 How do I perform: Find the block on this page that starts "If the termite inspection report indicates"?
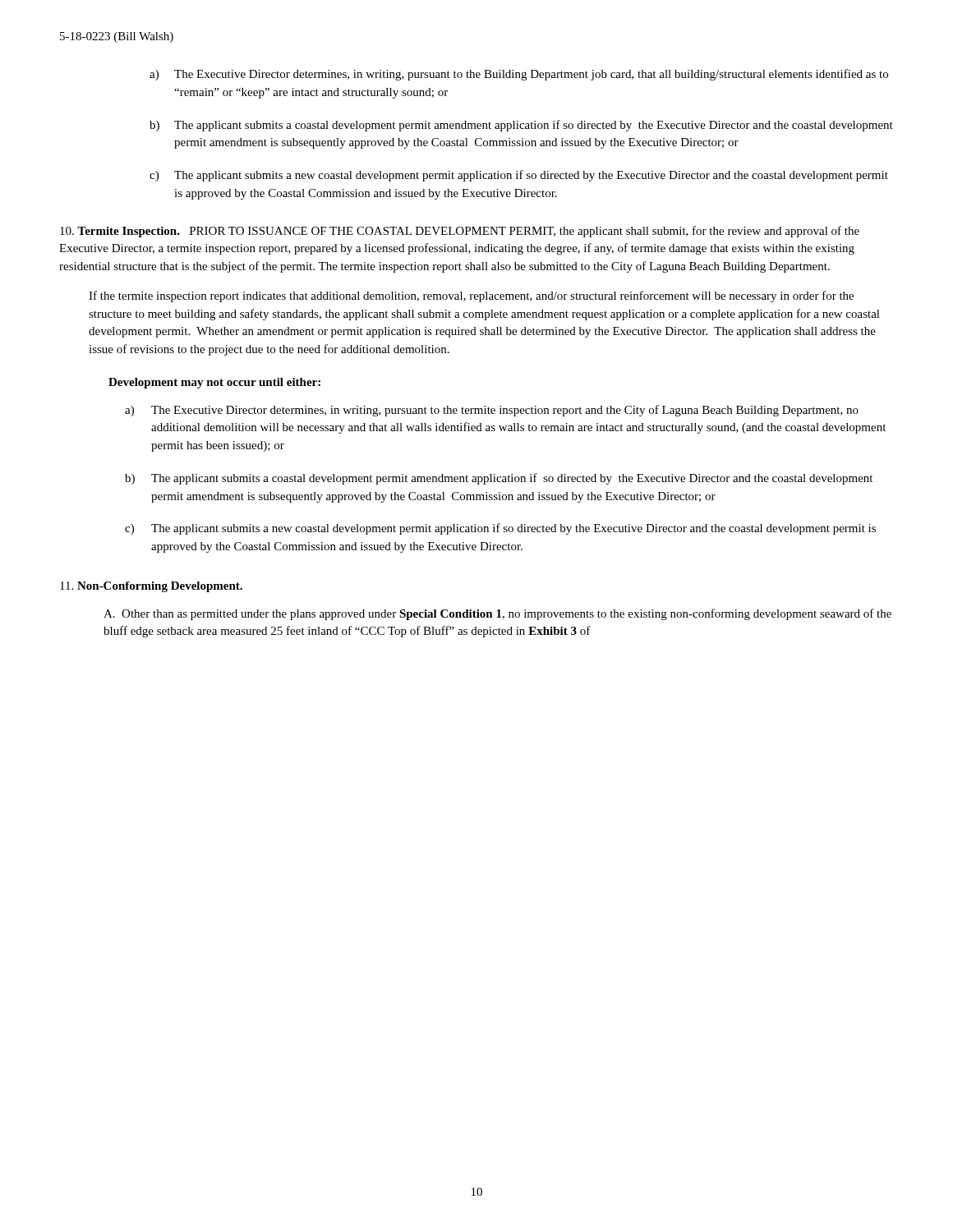coord(484,322)
